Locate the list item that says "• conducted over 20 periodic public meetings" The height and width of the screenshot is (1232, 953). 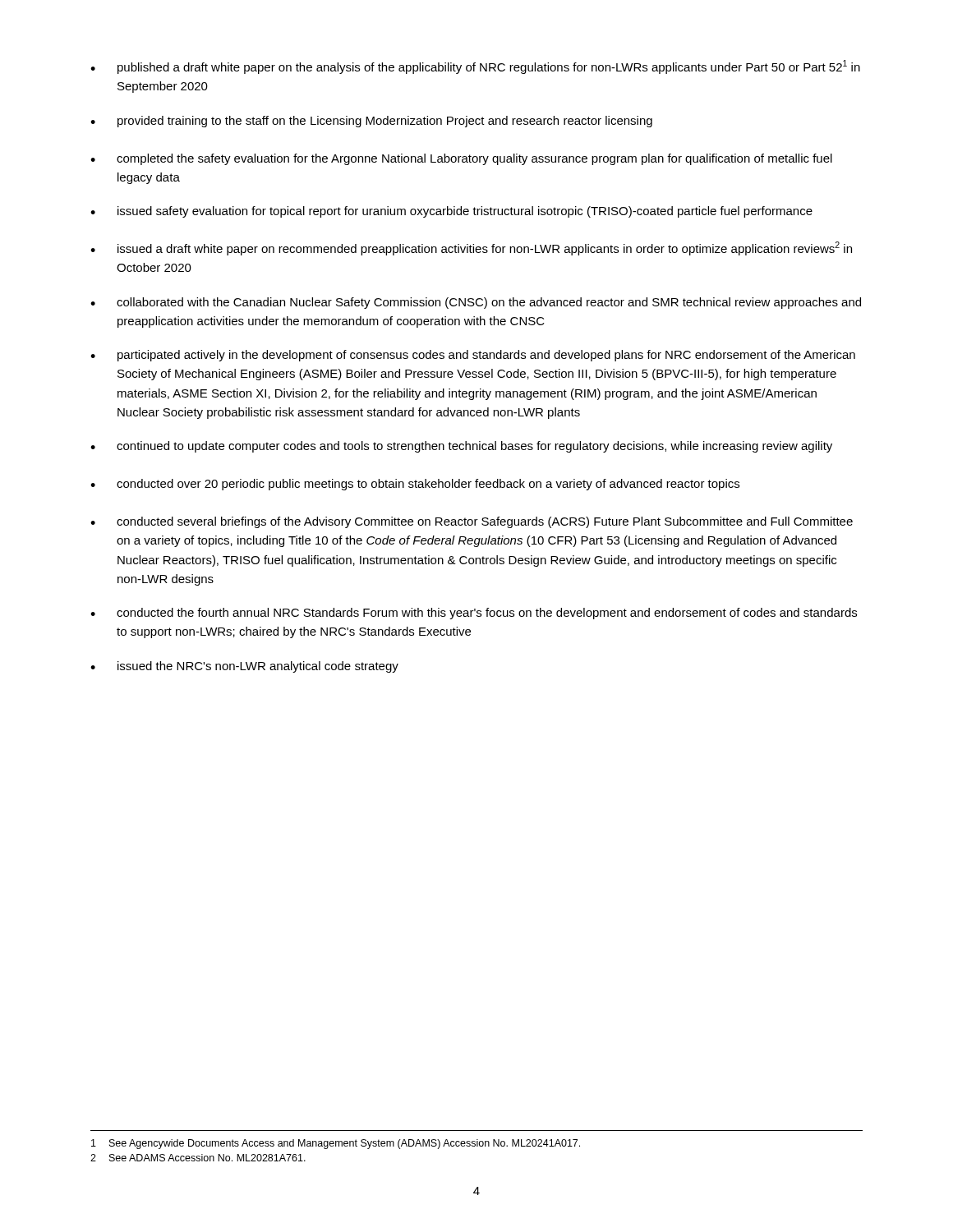coord(476,485)
